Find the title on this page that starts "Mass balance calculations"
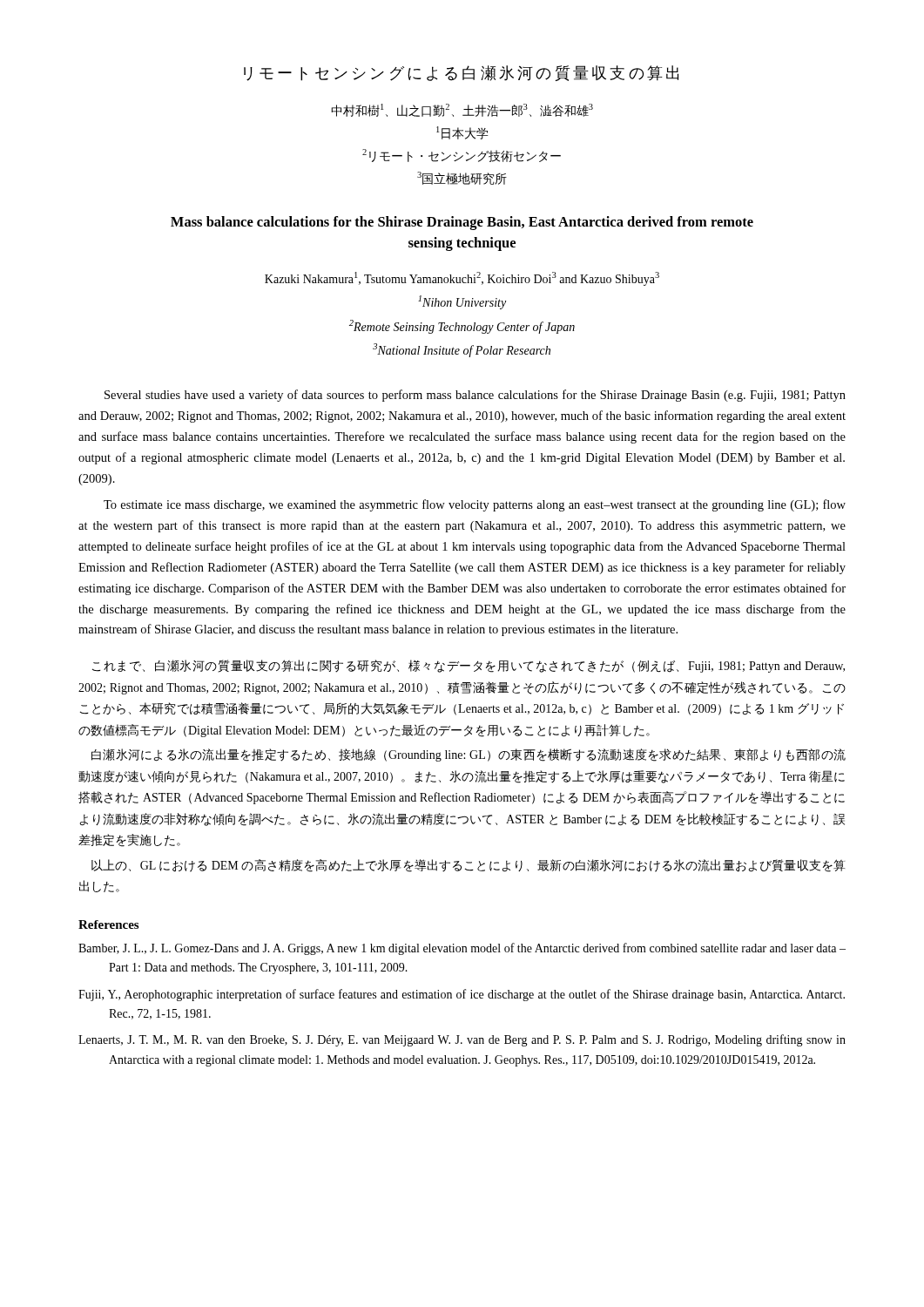This screenshot has width=924, height=1307. (x=462, y=232)
